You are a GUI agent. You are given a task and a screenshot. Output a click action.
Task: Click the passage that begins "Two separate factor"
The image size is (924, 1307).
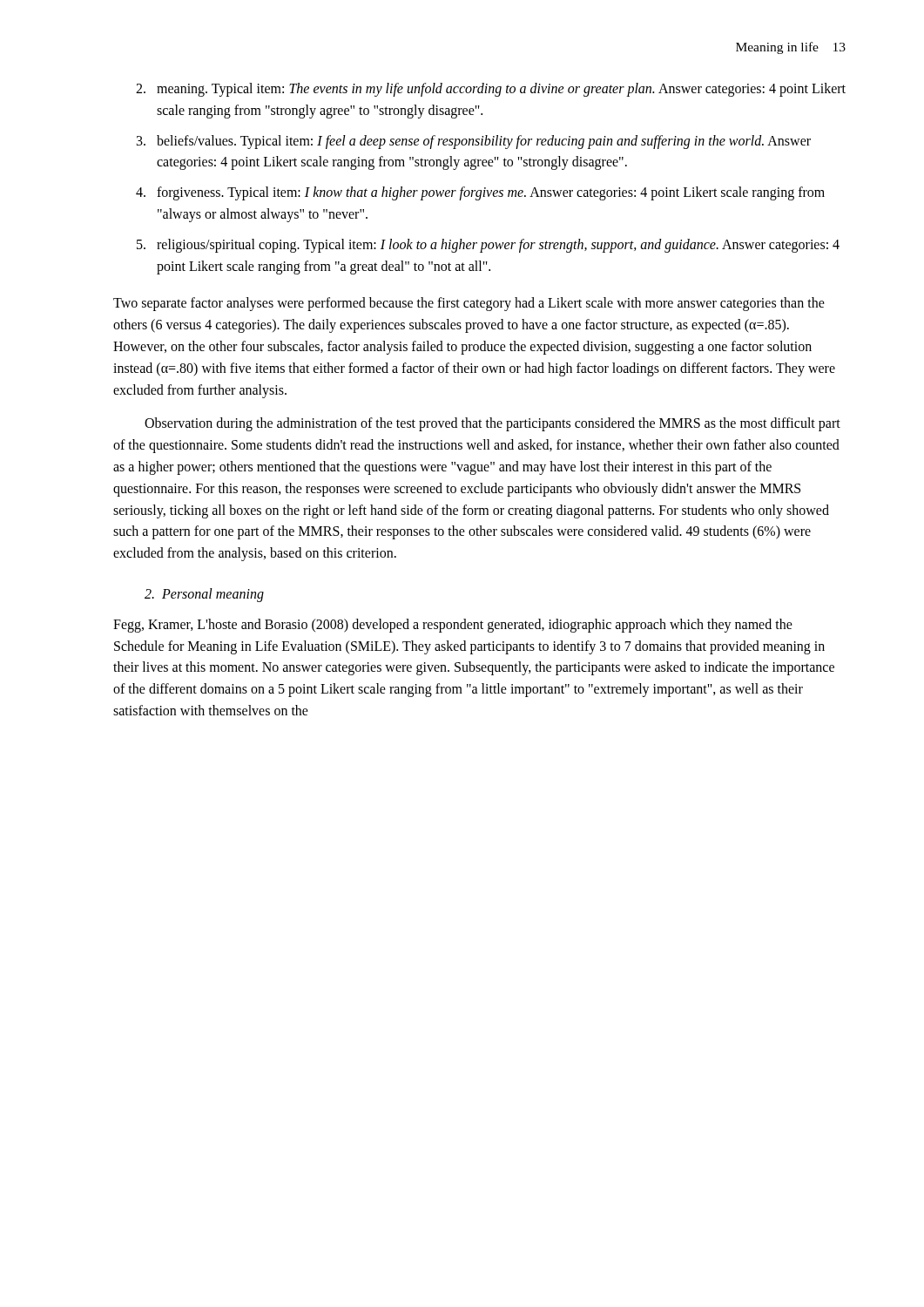[x=474, y=346]
